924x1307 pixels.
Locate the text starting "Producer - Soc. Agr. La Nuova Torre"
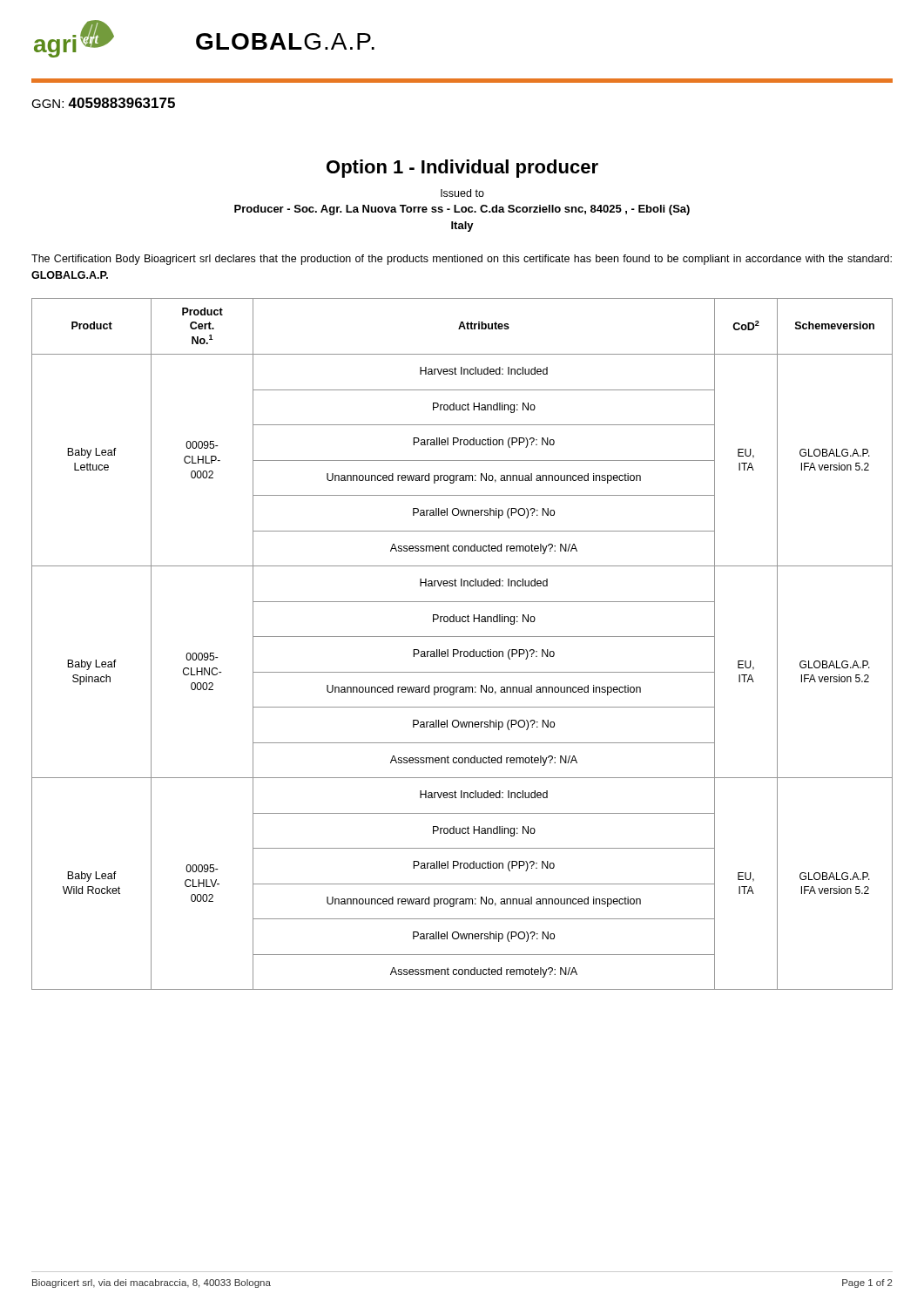(462, 209)
